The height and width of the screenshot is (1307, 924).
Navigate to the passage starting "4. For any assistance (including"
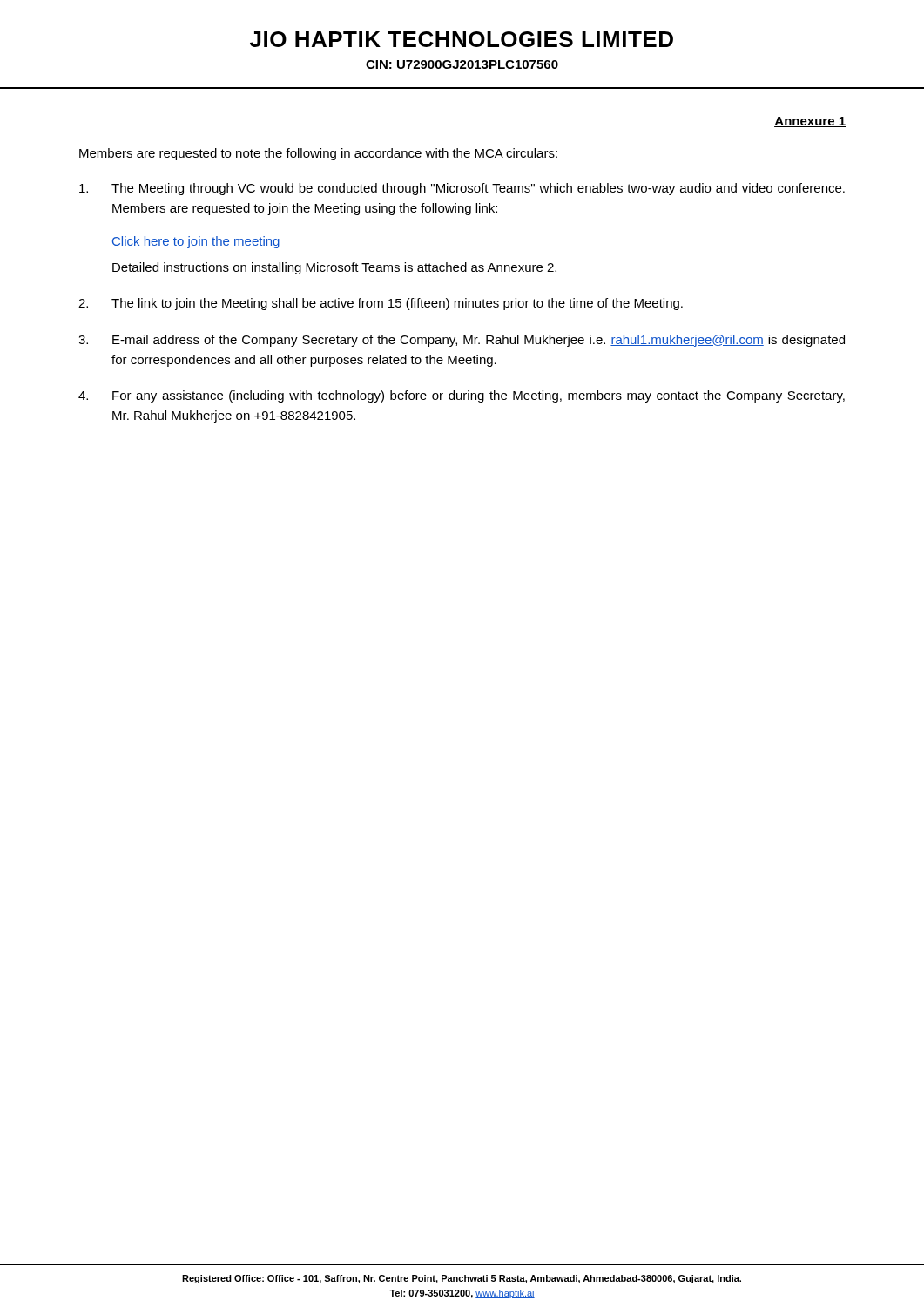click(462, 405)
